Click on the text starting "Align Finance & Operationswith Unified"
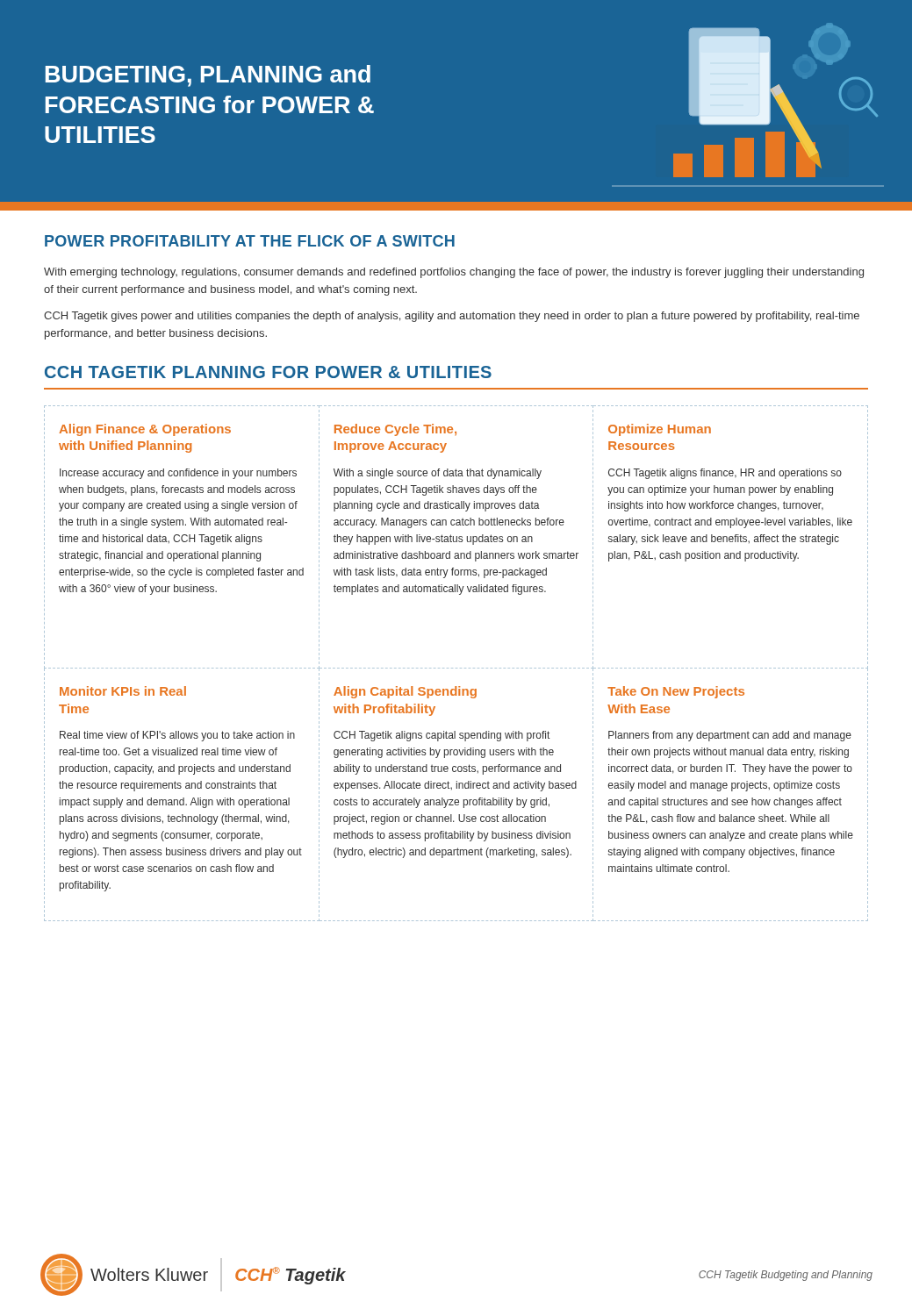The width and height of the screenshot is (912, 1316). tap(182, 509)
